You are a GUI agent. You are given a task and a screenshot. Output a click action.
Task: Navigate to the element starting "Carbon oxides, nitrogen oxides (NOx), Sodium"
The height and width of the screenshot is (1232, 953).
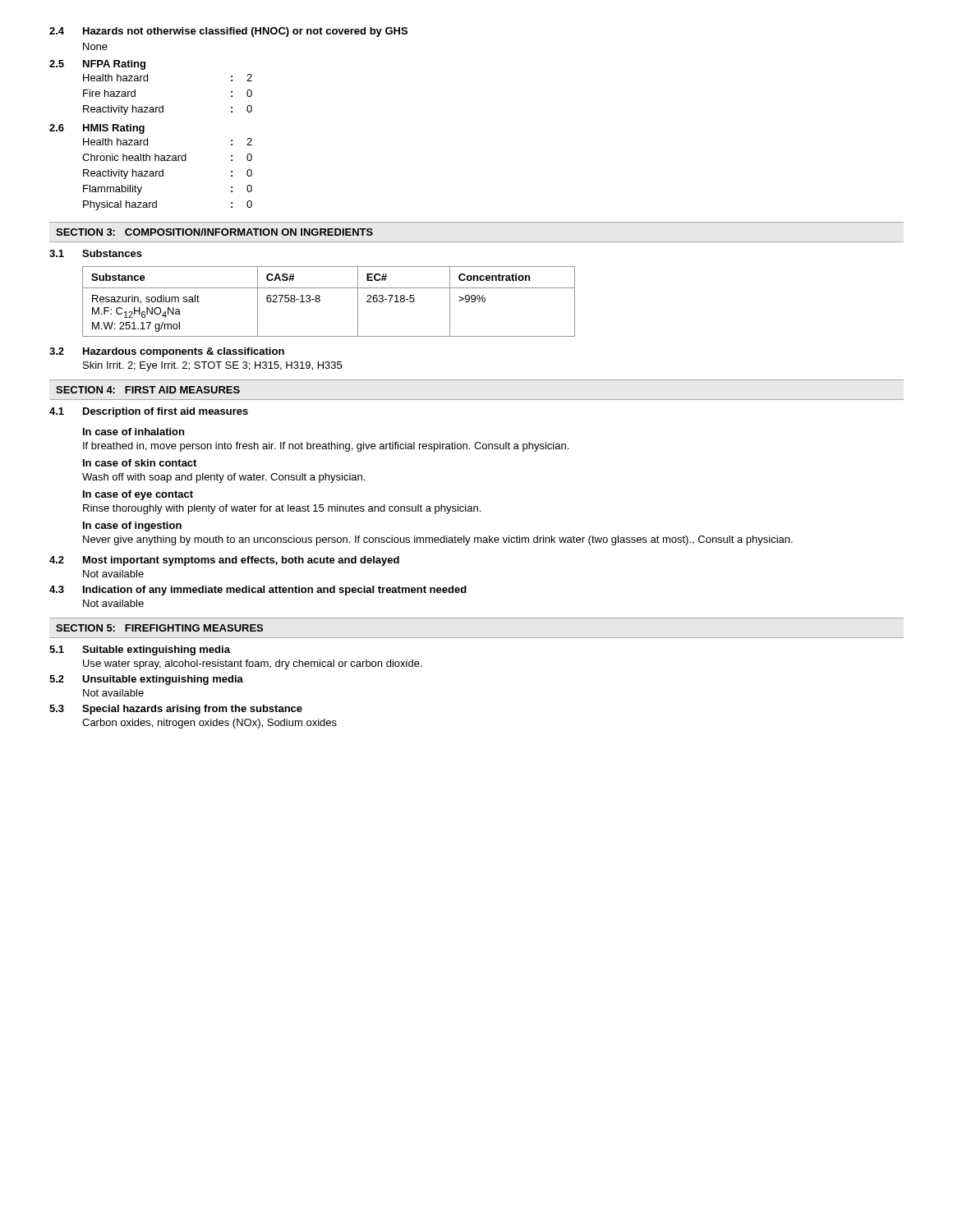[x=209, y=722]
